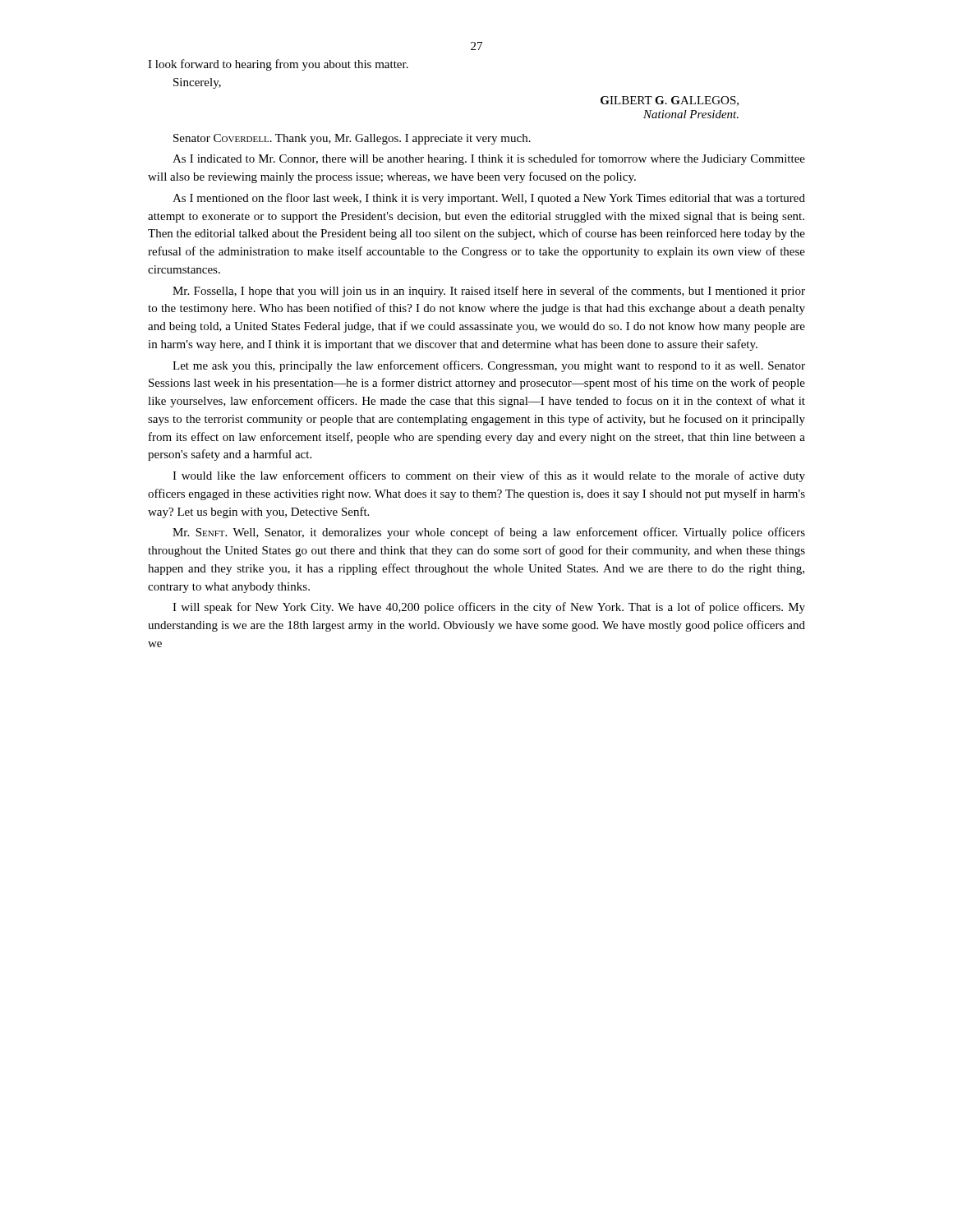
Task: Select the region starting "As I mentioned on the floor"
Action: 476,234
